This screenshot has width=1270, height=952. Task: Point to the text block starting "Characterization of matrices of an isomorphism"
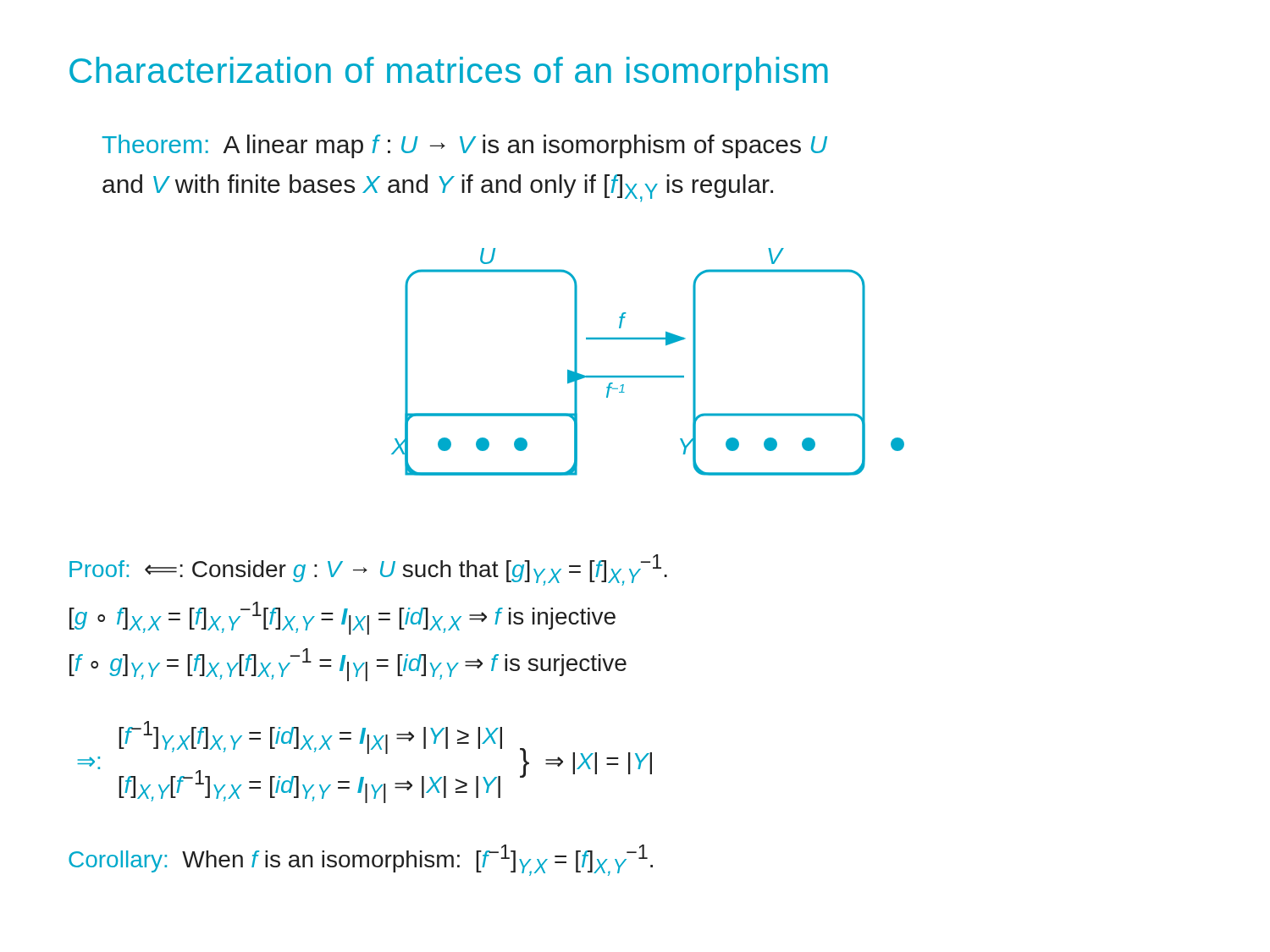click(449, 71)
